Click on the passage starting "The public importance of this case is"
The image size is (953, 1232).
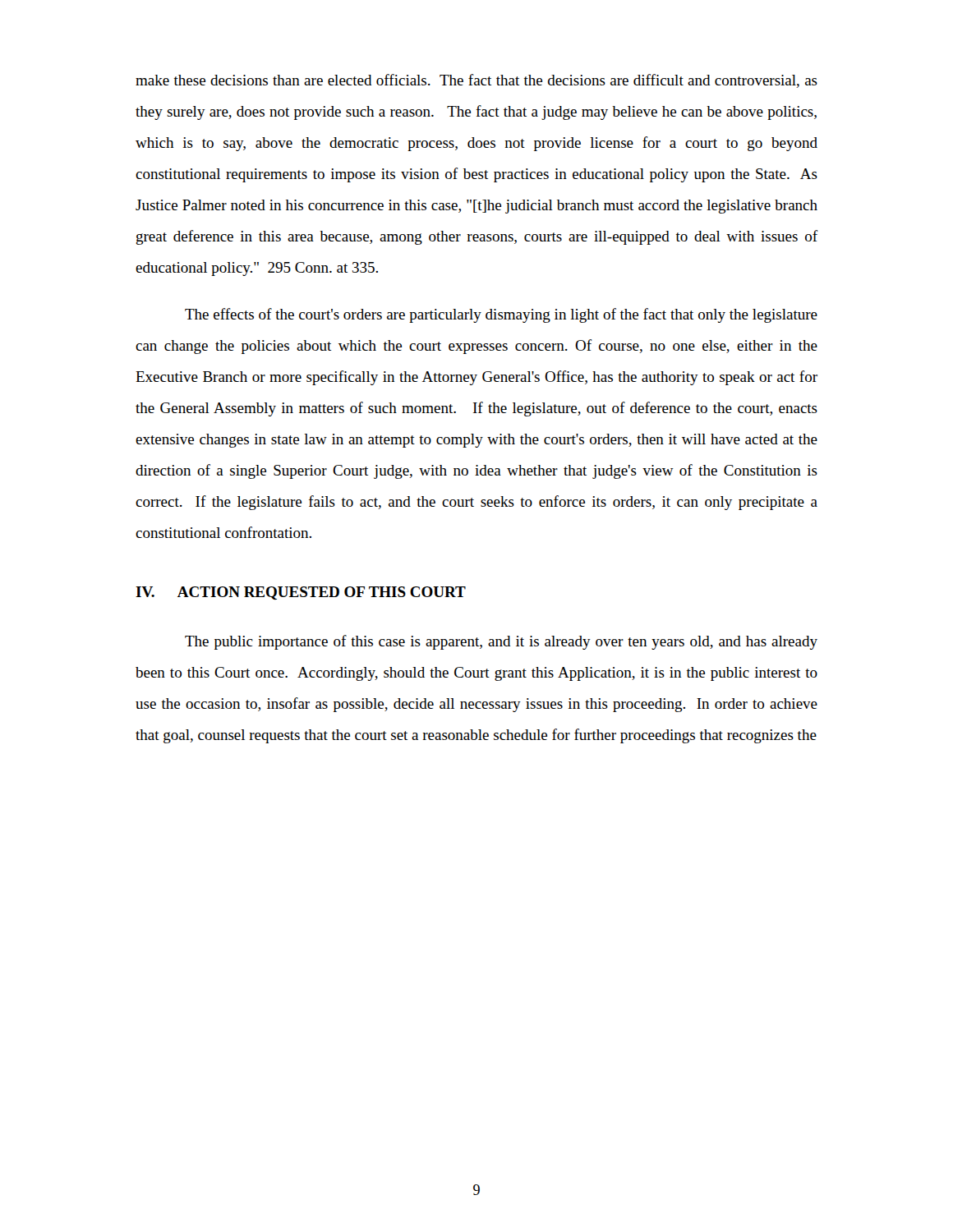pyautogui.click(x=476, y=688)
